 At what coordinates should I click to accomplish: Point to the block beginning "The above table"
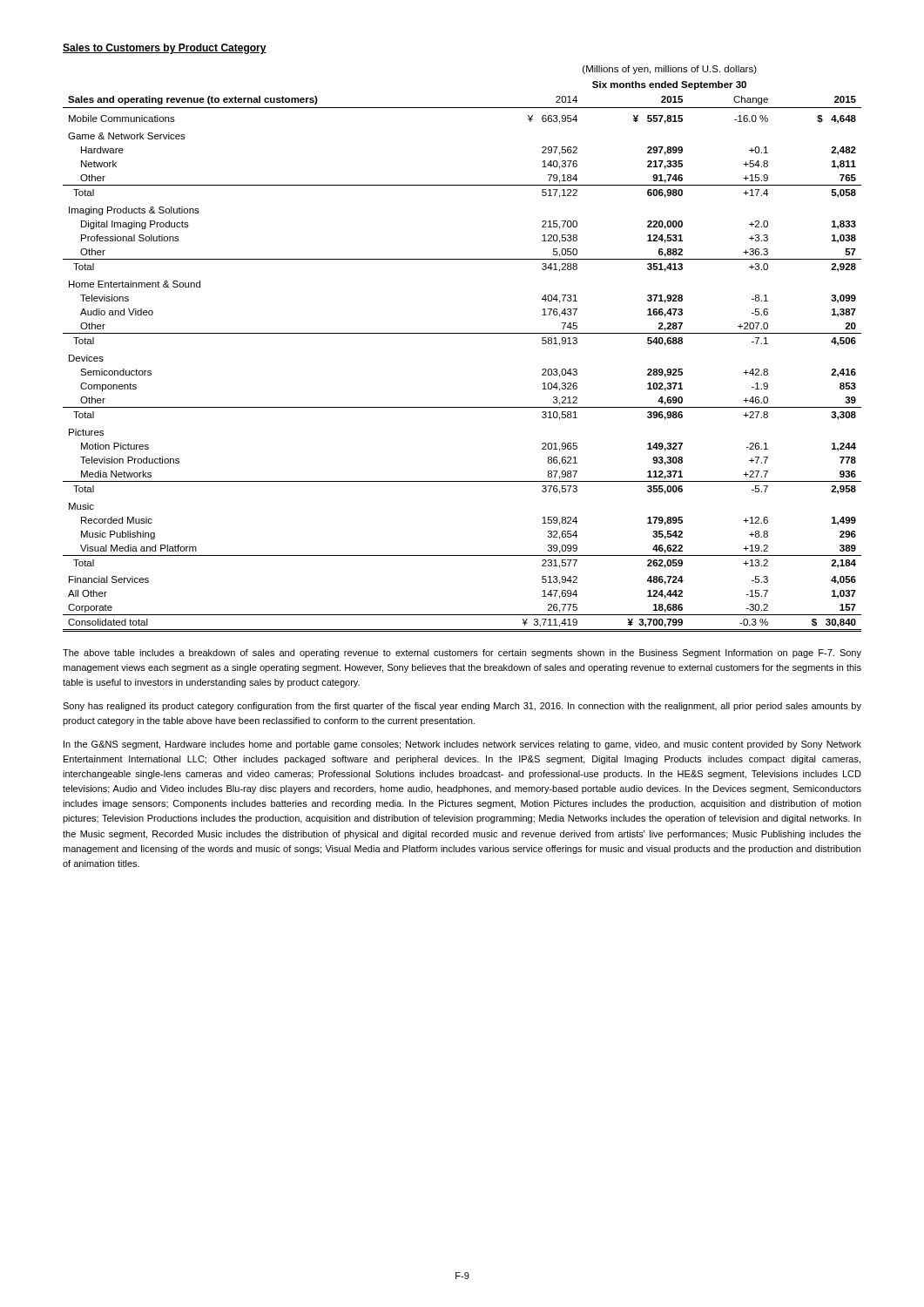(x=462, y=667)
